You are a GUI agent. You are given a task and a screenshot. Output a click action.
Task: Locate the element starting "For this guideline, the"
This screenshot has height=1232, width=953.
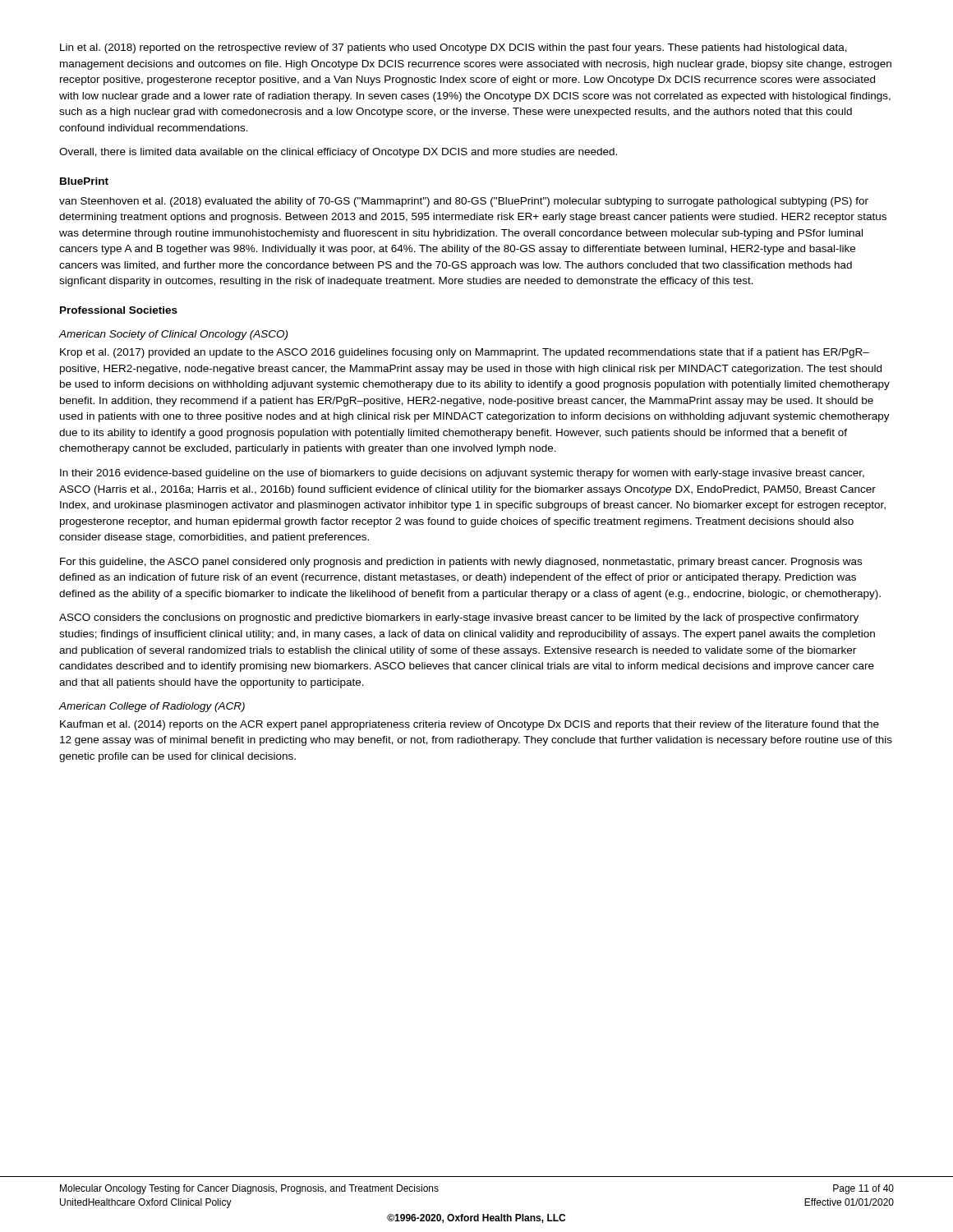pyautogui.click(x=470, y=577)
